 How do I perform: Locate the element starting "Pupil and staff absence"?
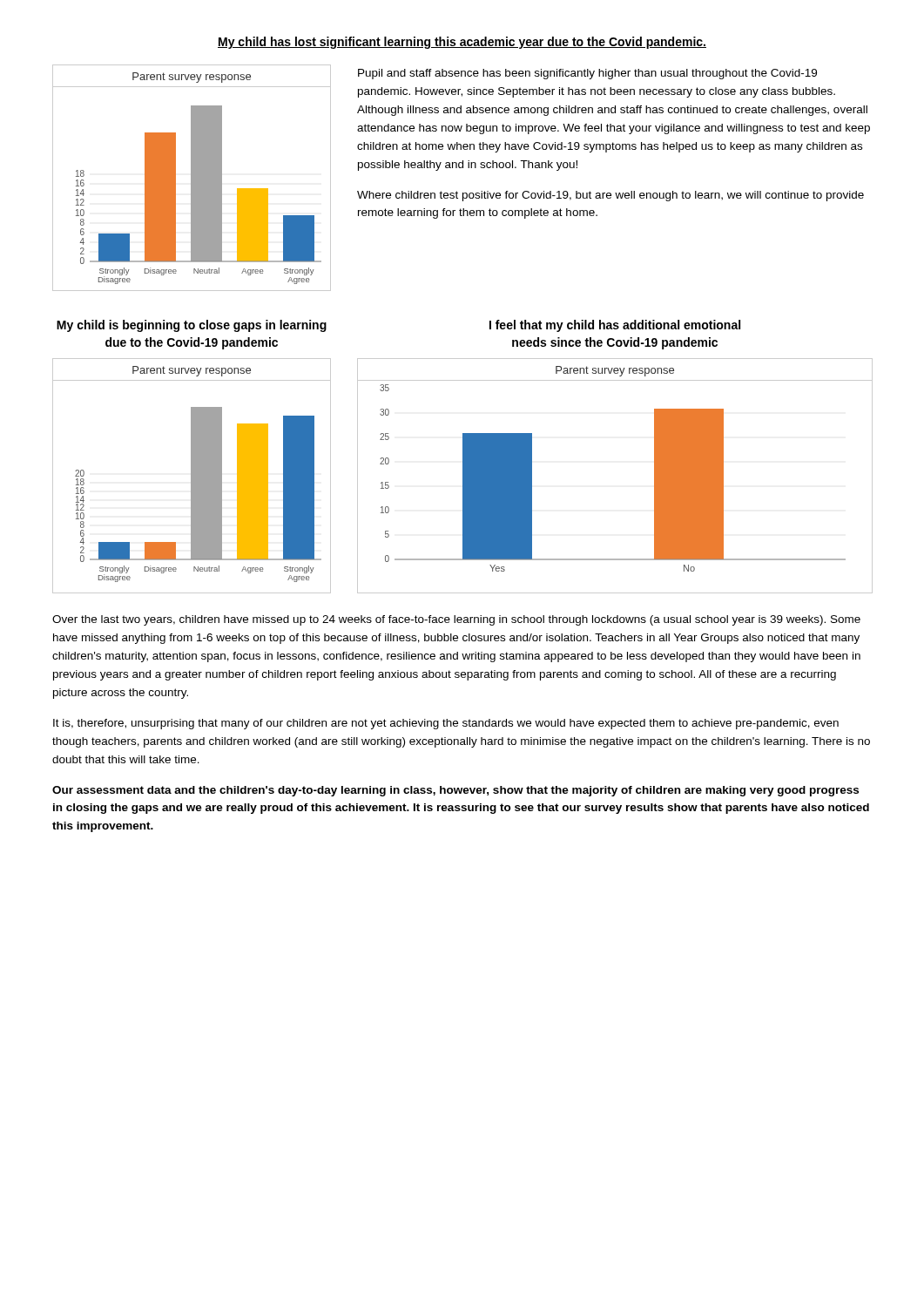tap(614, 143)
